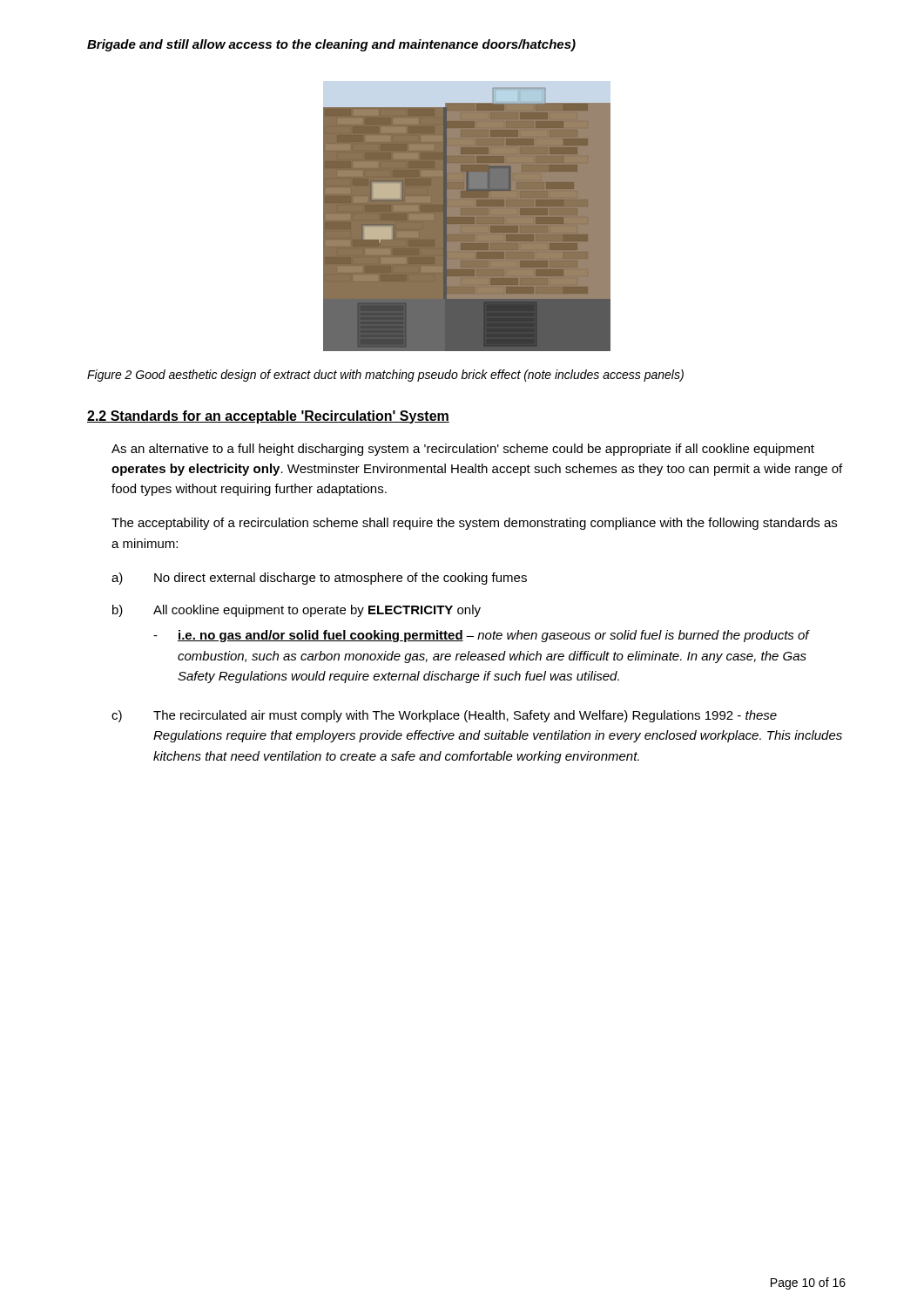Locate the text block containing "As an alternative to a full height"
This screenshot has height=1307, width=924.
[477, 468]
